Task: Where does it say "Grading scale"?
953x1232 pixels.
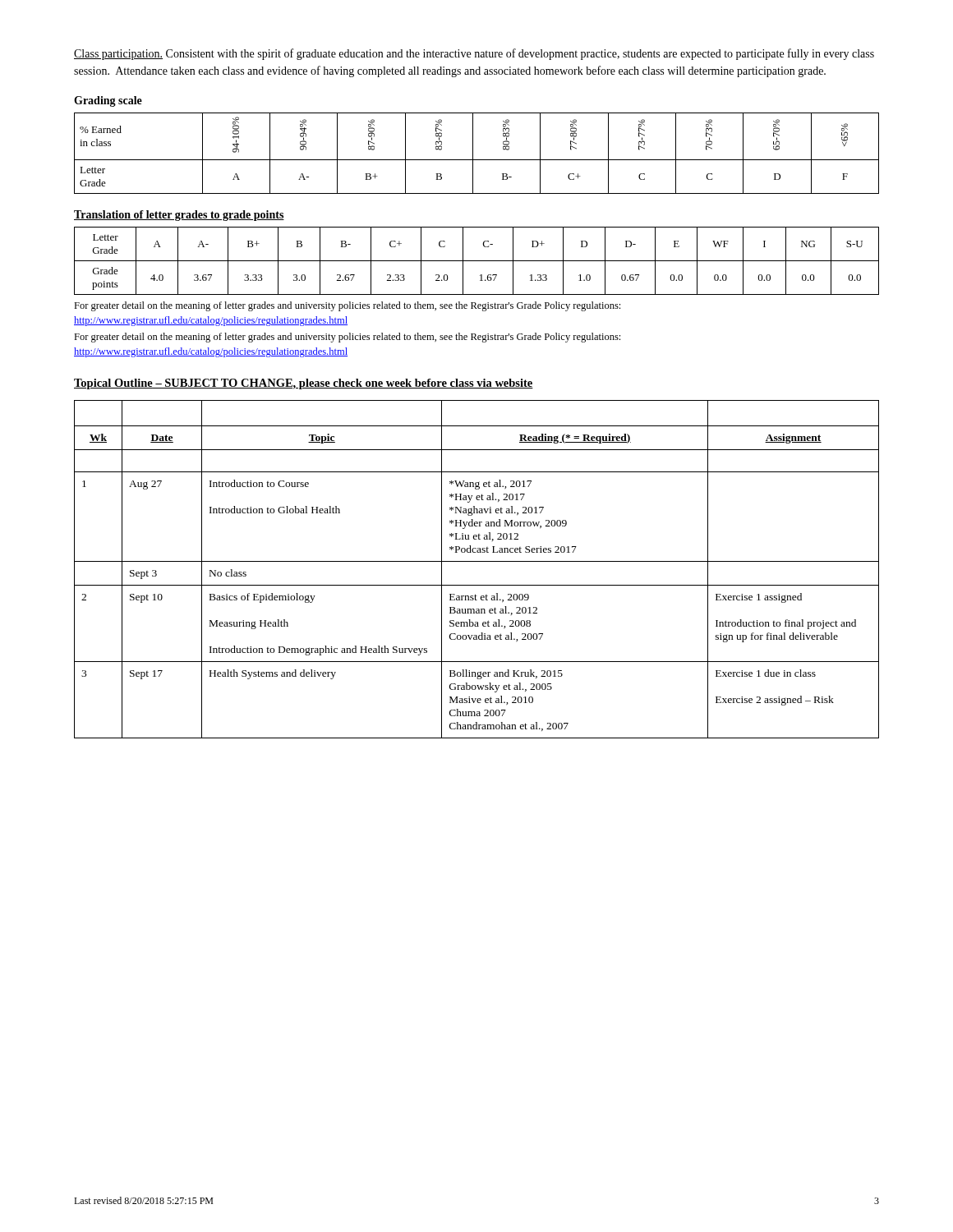Action: tap(108, 101)
